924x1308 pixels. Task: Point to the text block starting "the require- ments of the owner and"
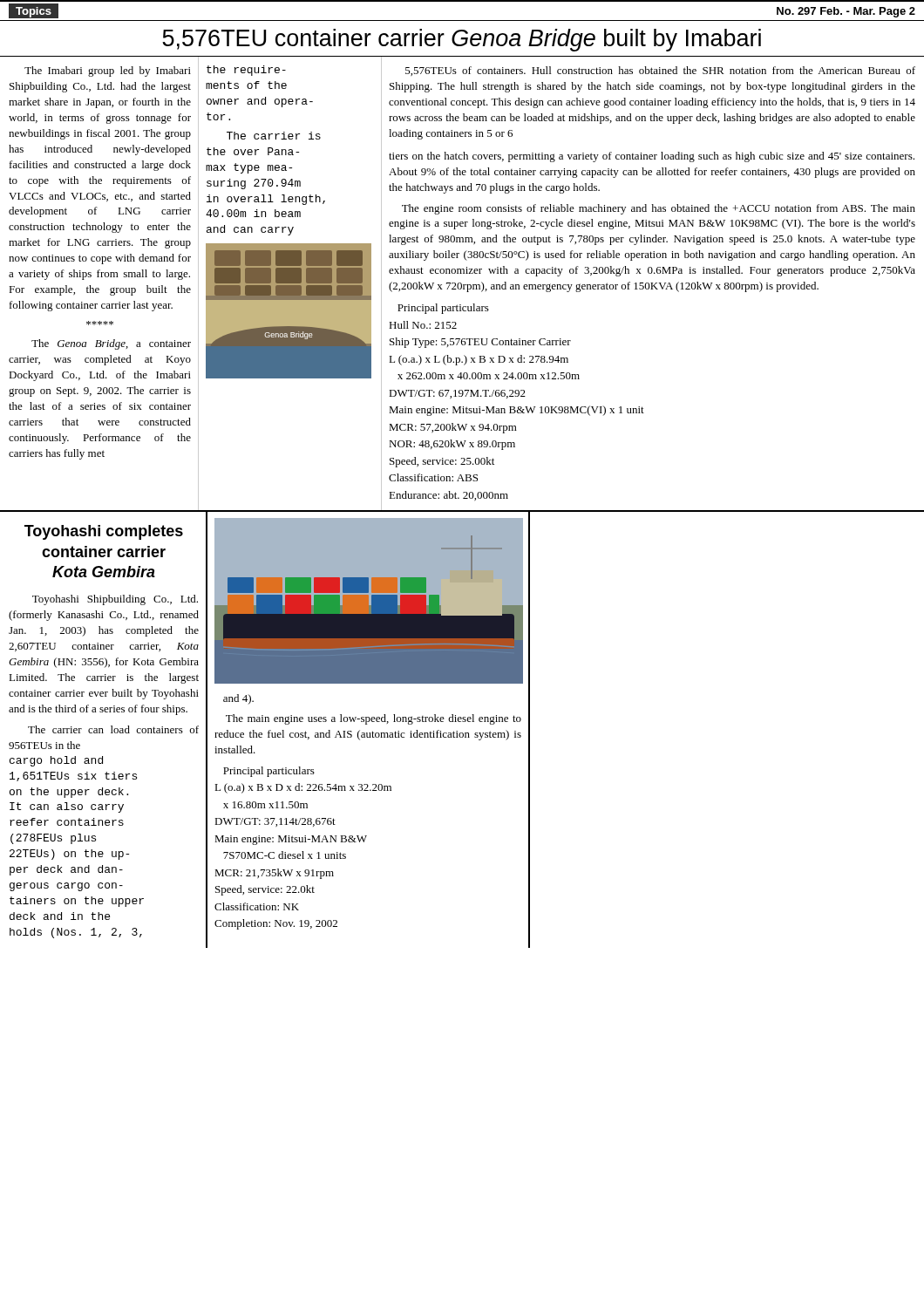pos(260,94)
